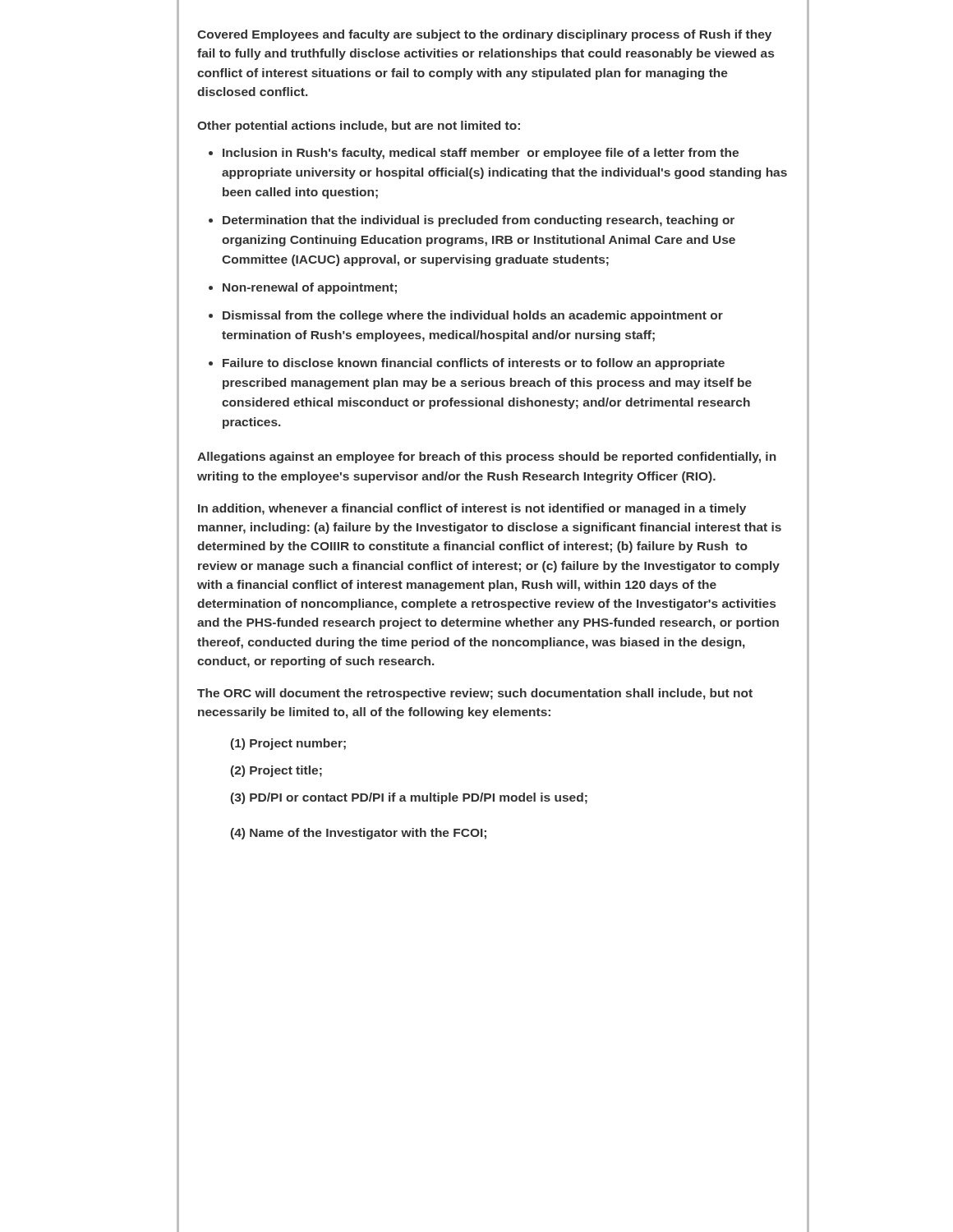Select the text block with the text "In addition, whenever"
953x1232 pixels.
(x=489, y=584)
